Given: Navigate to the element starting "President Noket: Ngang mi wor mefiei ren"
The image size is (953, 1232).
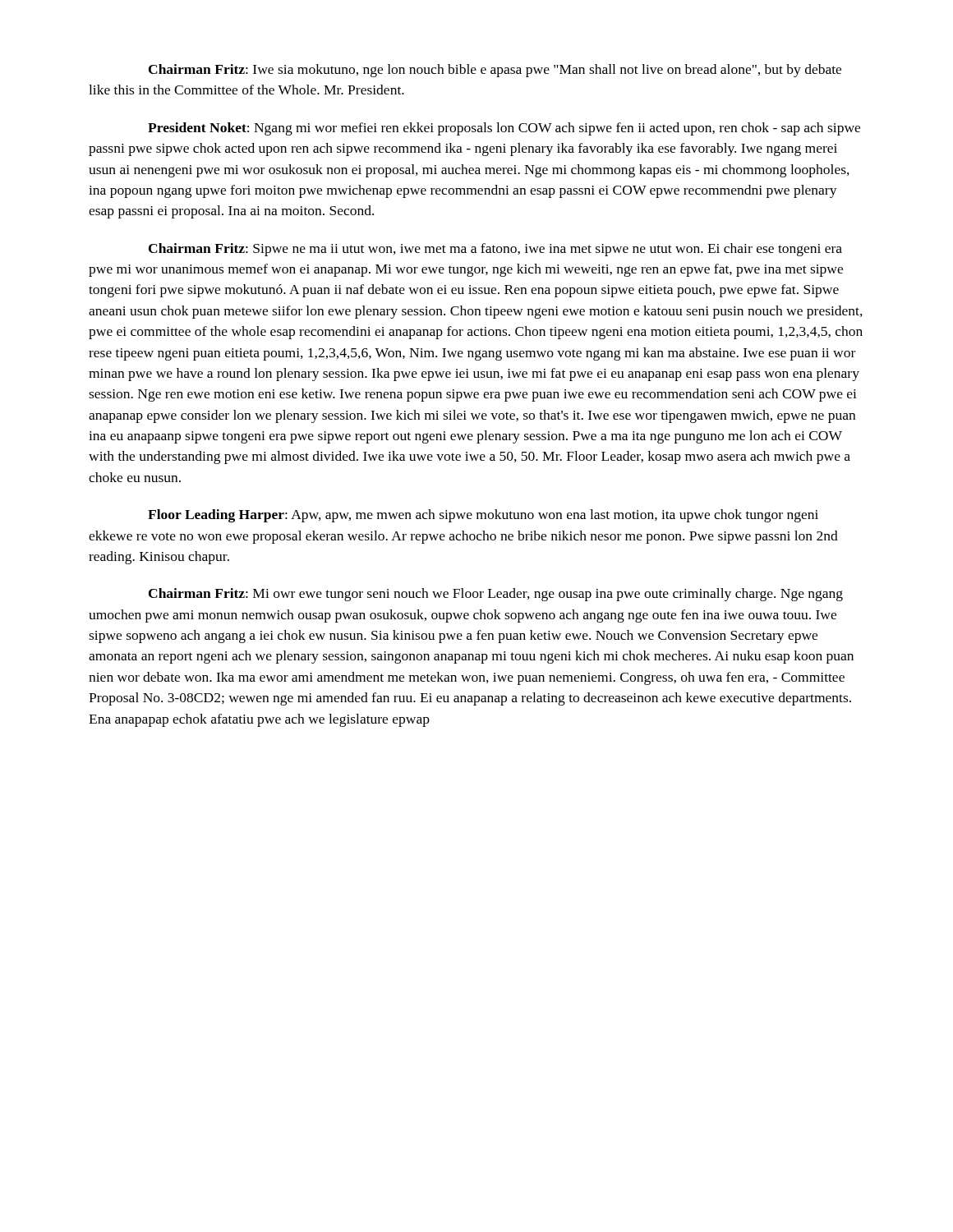Looking at the screenshot, I should pyautogui.click(x=475, y=169).
